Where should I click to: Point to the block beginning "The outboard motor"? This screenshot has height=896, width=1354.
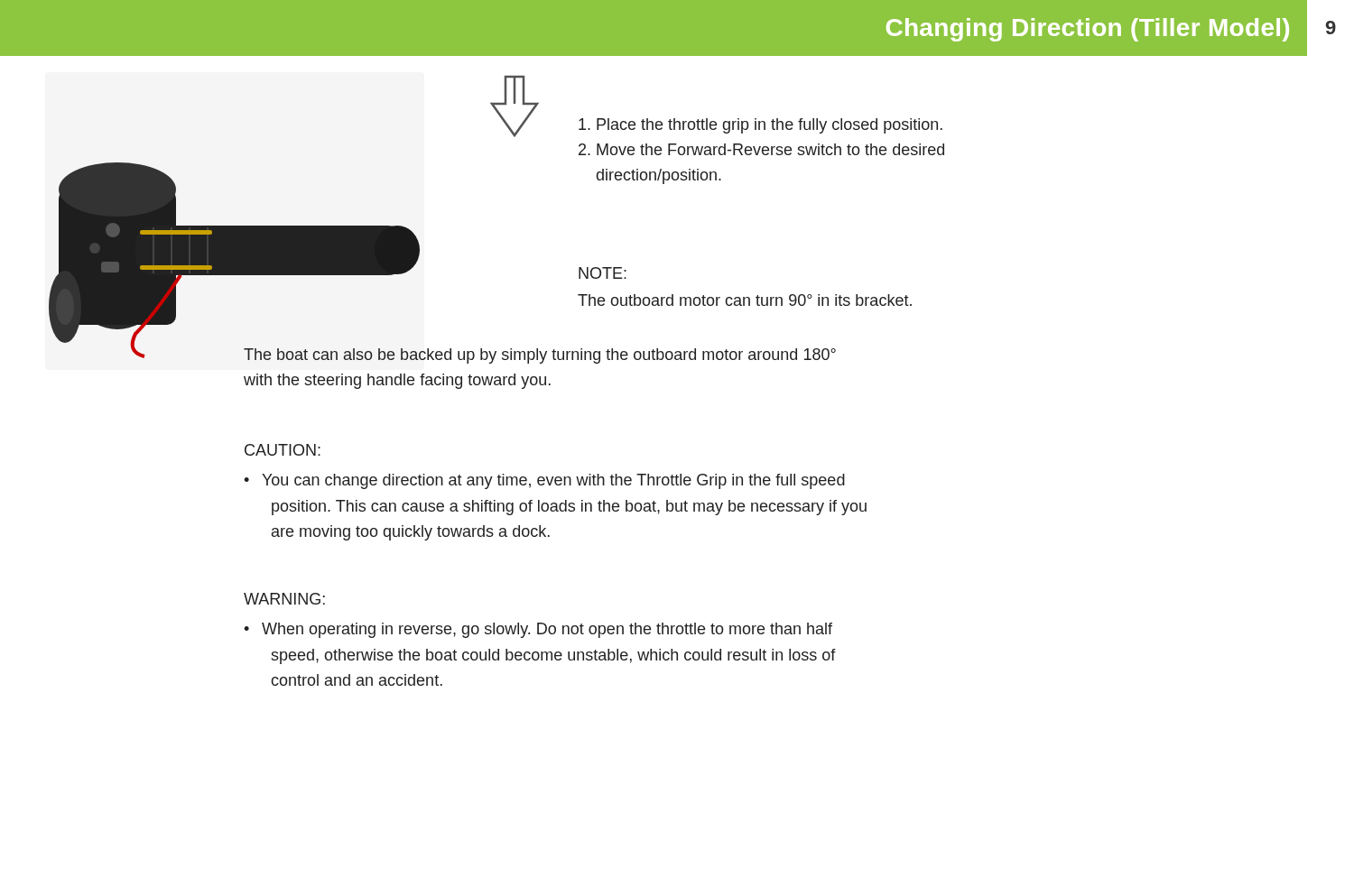(x=745, y=300)
